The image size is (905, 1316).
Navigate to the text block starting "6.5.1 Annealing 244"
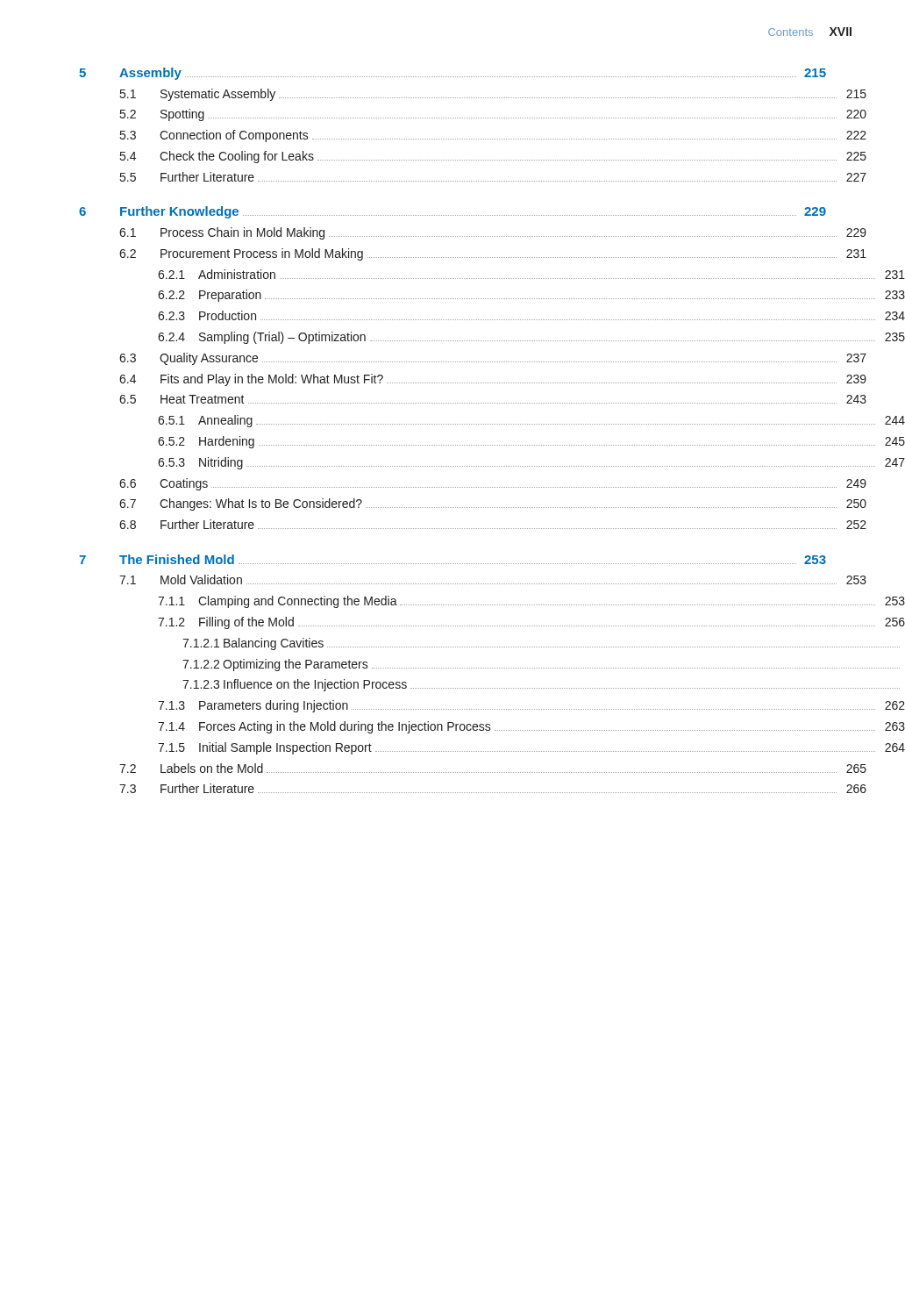(531, 421)
